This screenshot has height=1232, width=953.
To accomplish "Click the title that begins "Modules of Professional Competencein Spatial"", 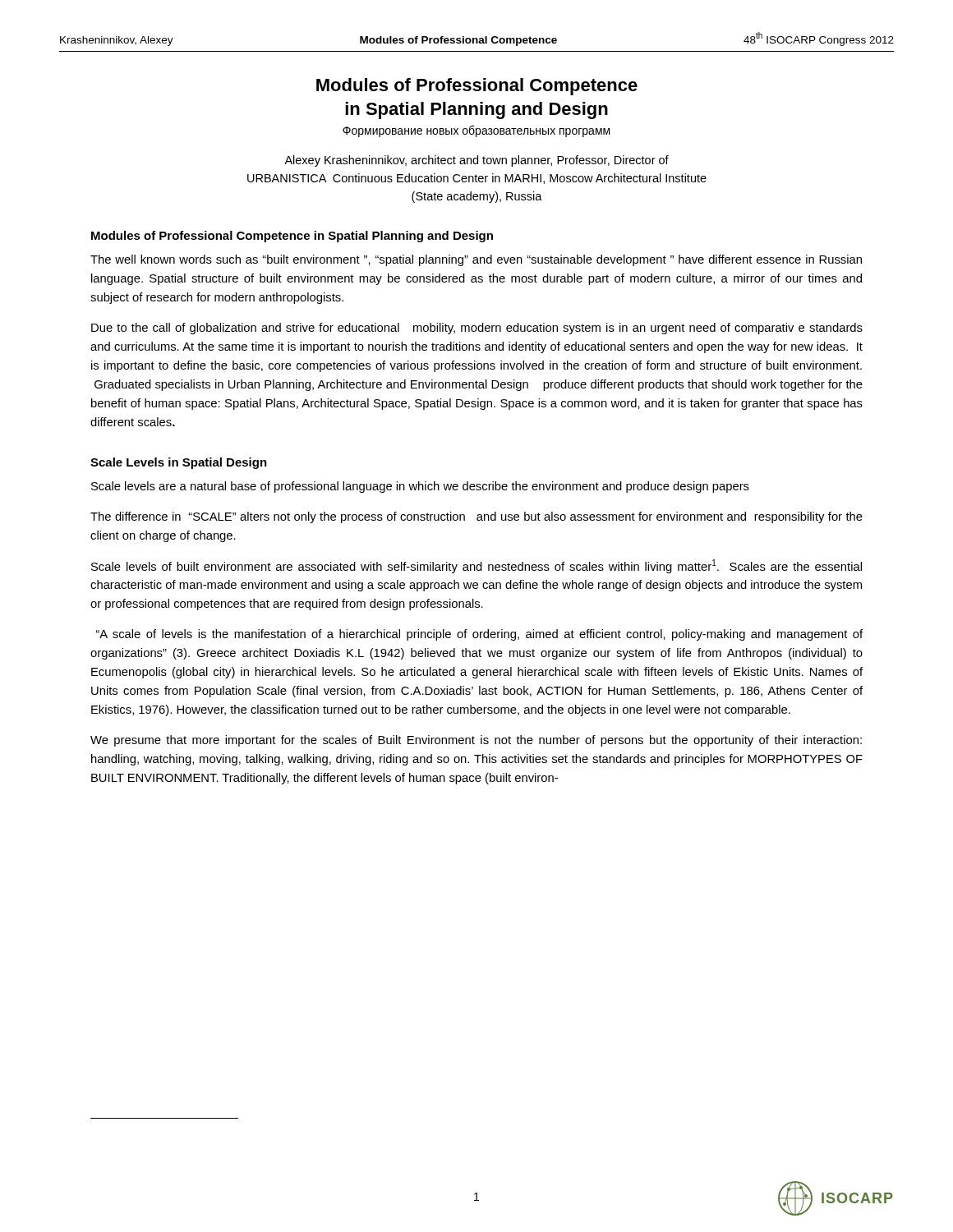I will coord(476,106).
